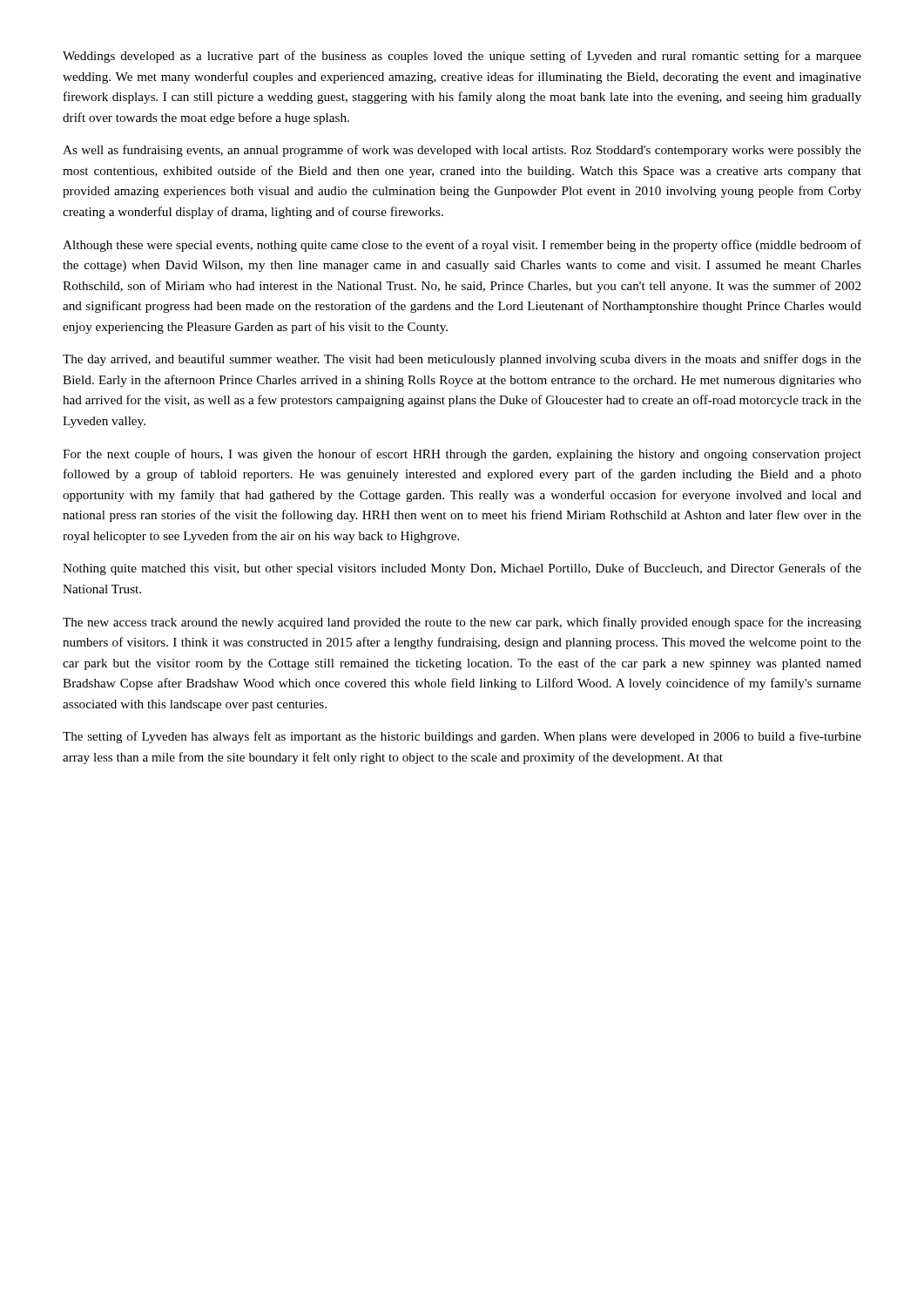This screenshot has height=1307, width=924.
Task: Find the text block that reads "The day arrived,"
Action: click(462, 390)
